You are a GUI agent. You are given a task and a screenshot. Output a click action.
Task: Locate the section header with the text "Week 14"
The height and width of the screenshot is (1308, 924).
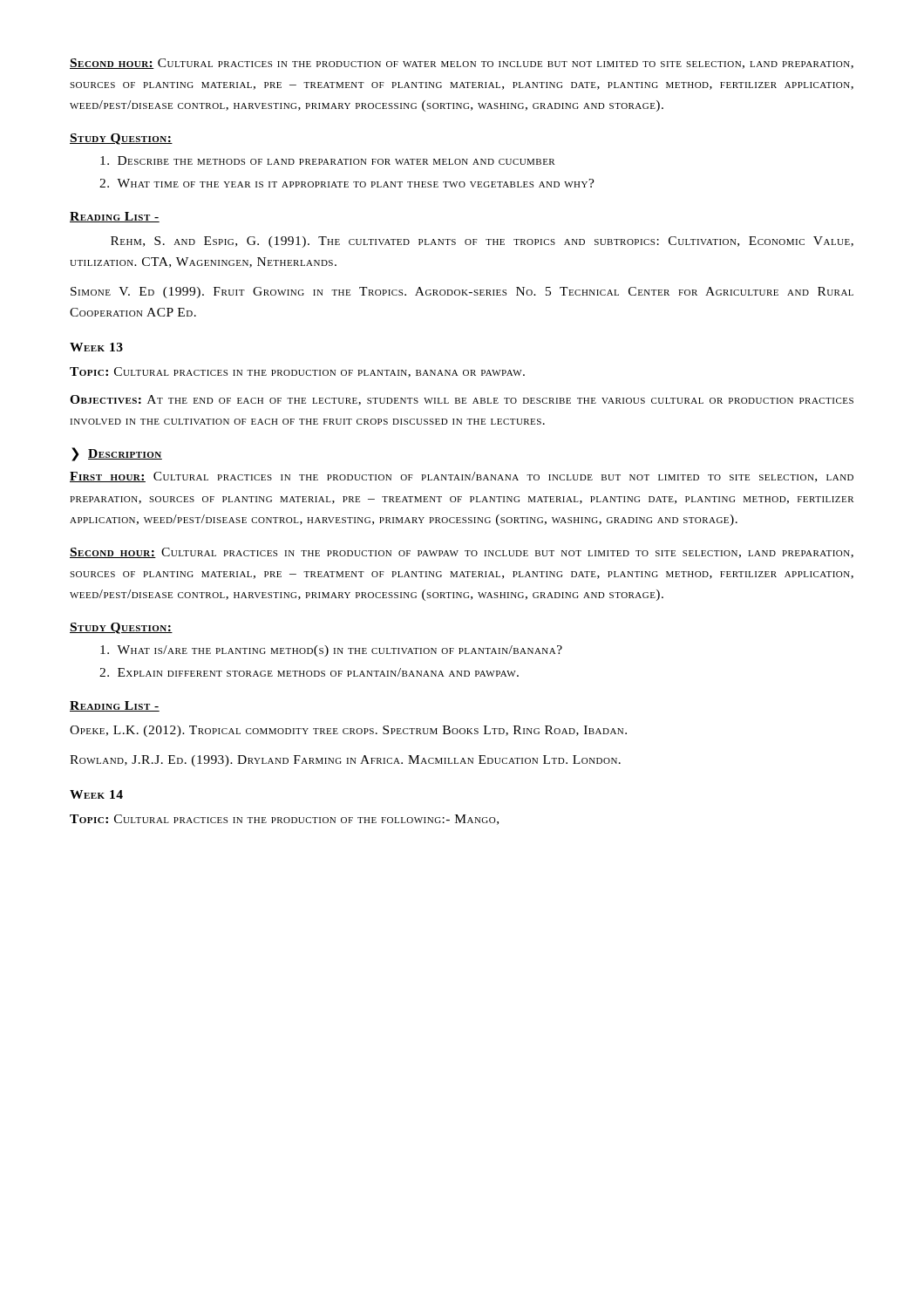click(97, 794)
